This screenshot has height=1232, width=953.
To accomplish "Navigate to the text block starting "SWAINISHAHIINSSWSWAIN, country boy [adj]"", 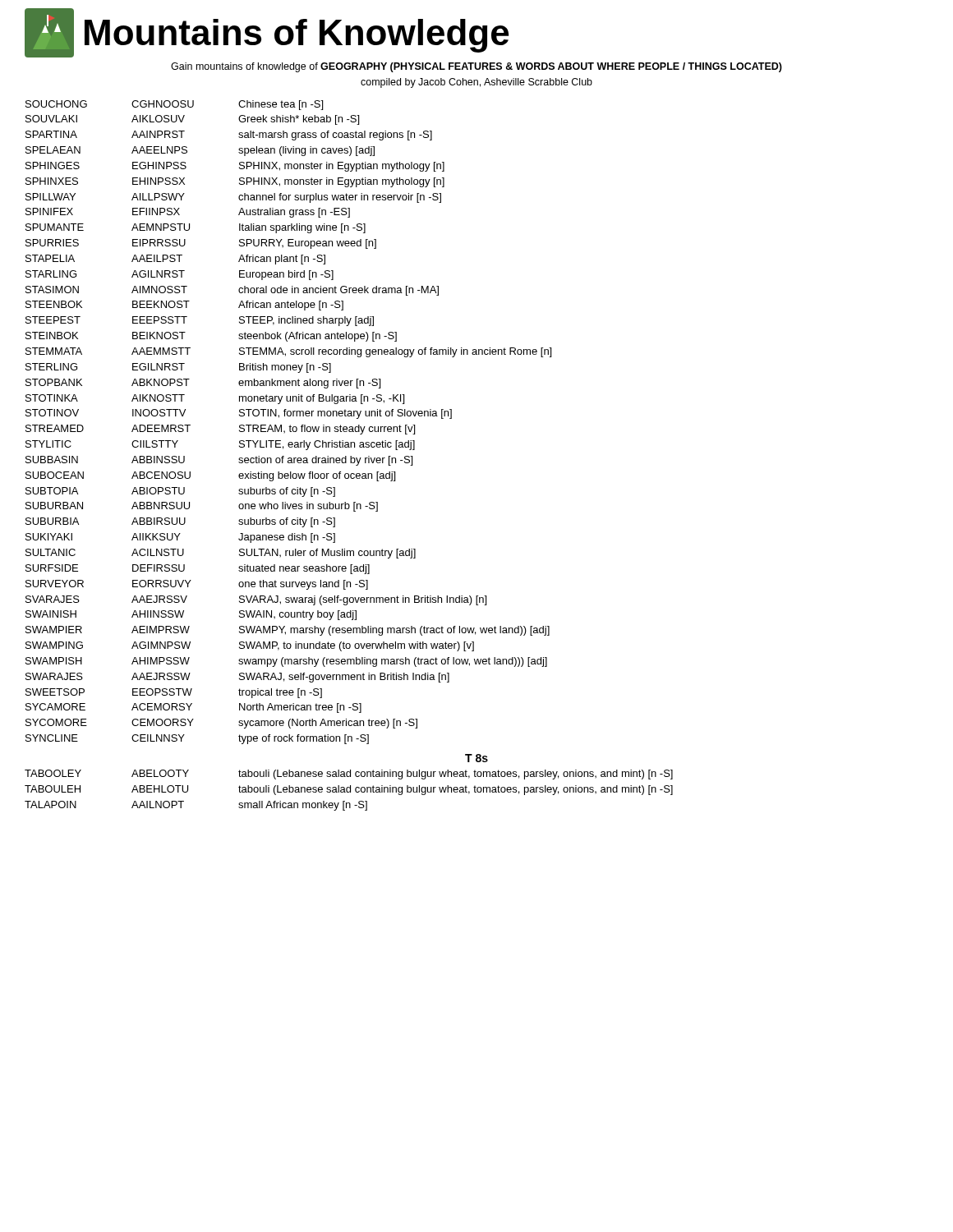I will coord(476,615).
